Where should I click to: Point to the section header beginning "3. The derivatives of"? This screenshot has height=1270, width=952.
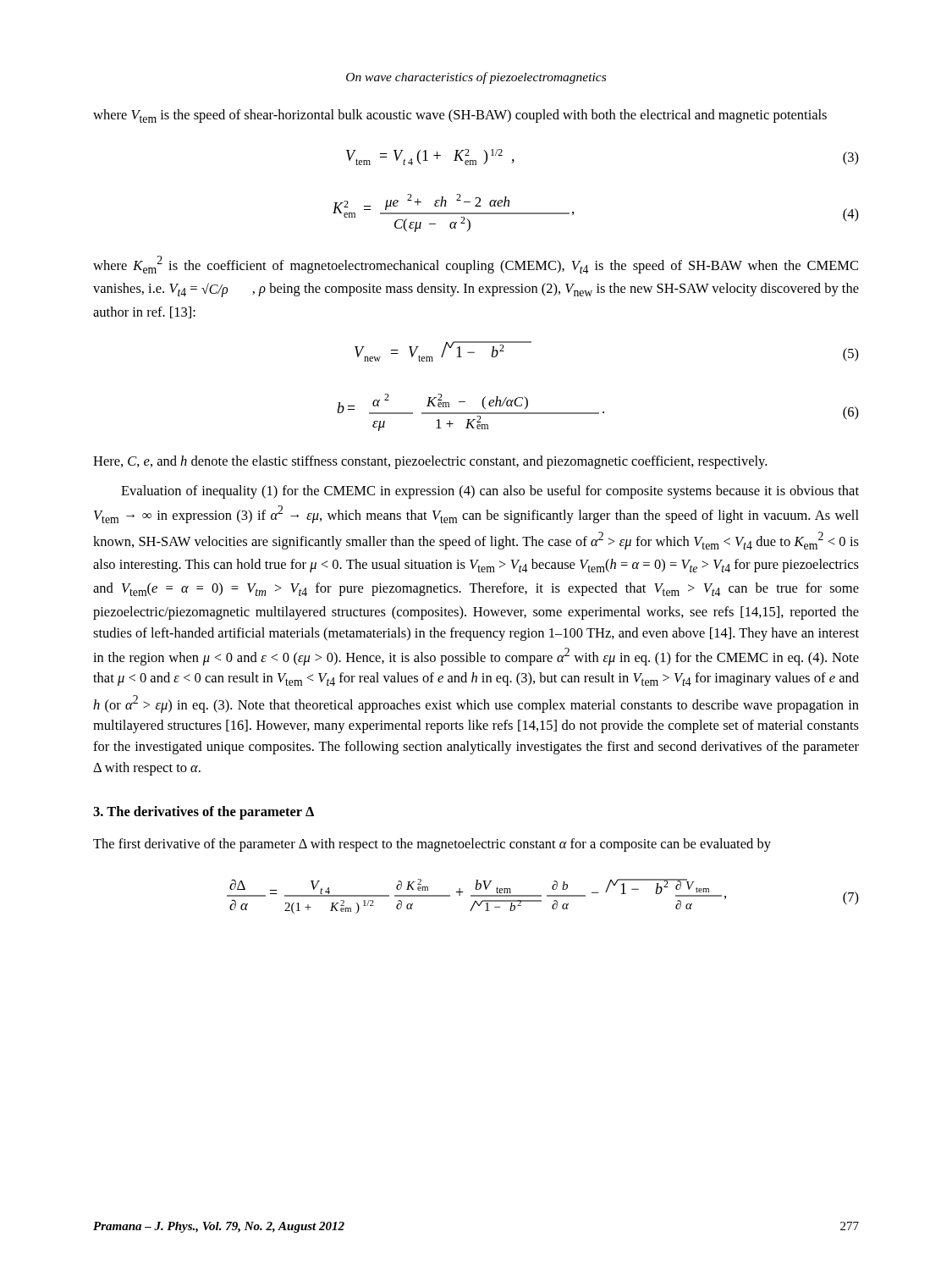tap(204, 812)
